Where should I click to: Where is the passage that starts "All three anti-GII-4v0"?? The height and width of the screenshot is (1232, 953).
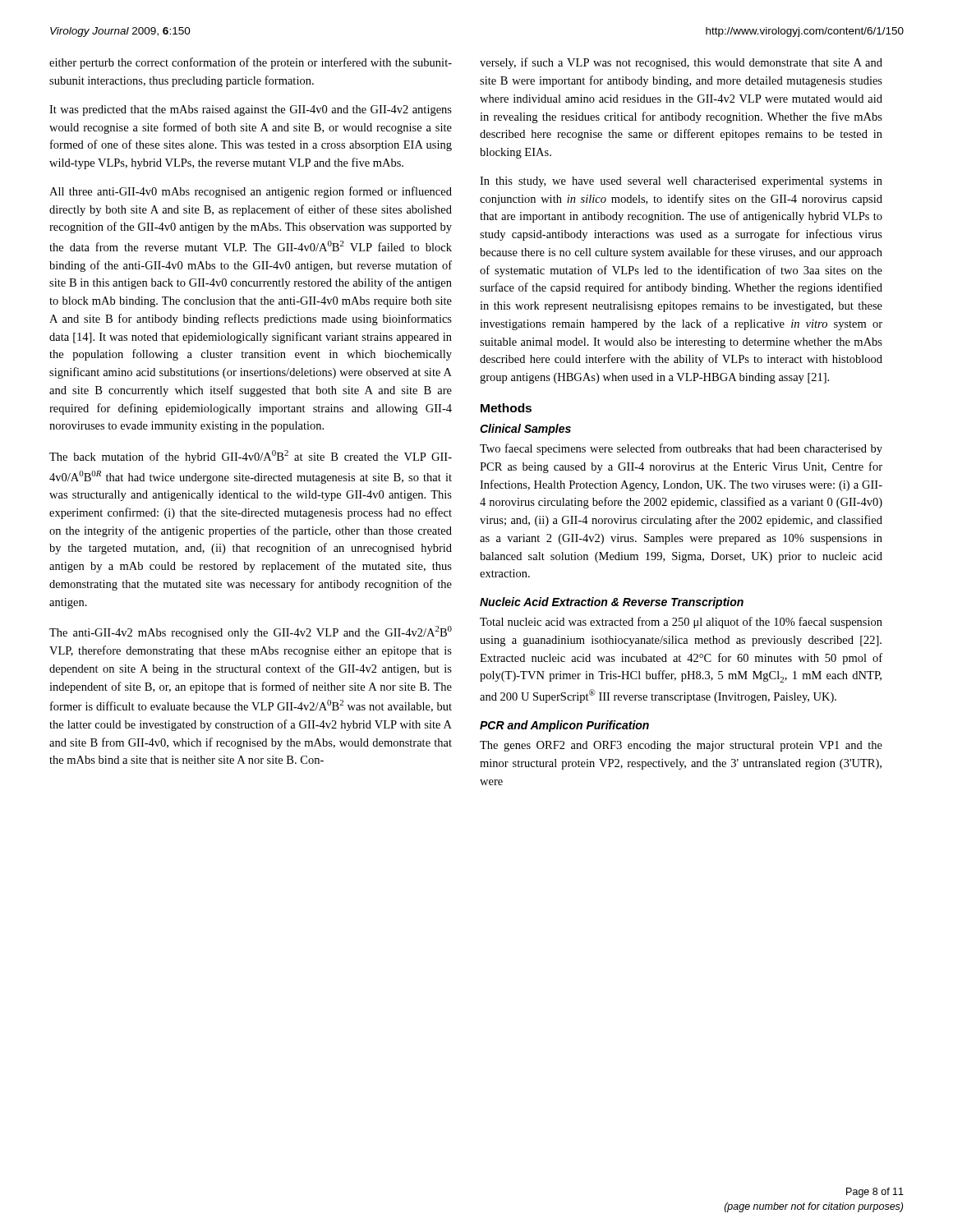click(251, 309)
